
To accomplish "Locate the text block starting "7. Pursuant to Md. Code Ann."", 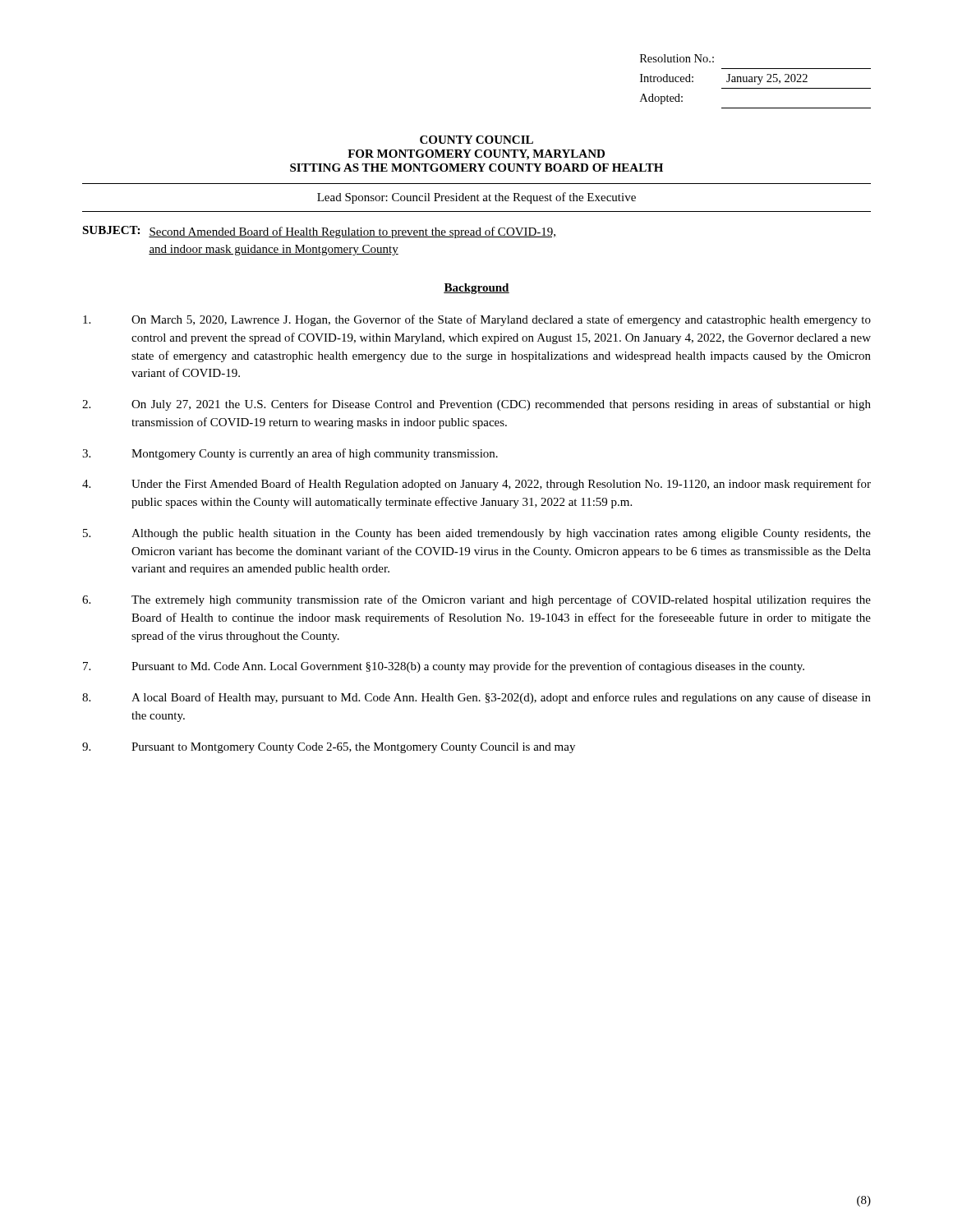I will point(476,667).
